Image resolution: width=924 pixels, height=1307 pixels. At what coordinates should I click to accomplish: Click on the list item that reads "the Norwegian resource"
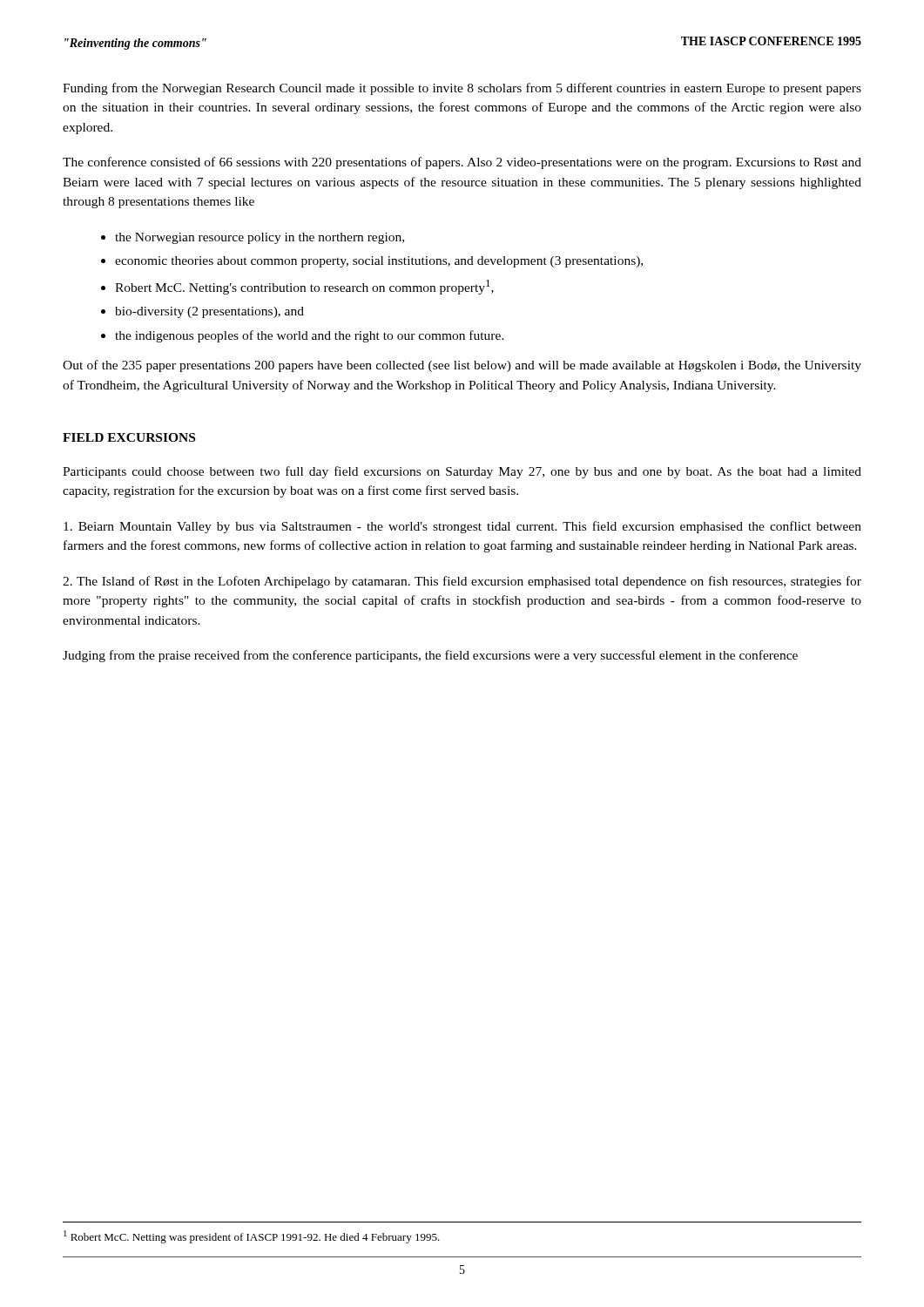click(260, 236)
